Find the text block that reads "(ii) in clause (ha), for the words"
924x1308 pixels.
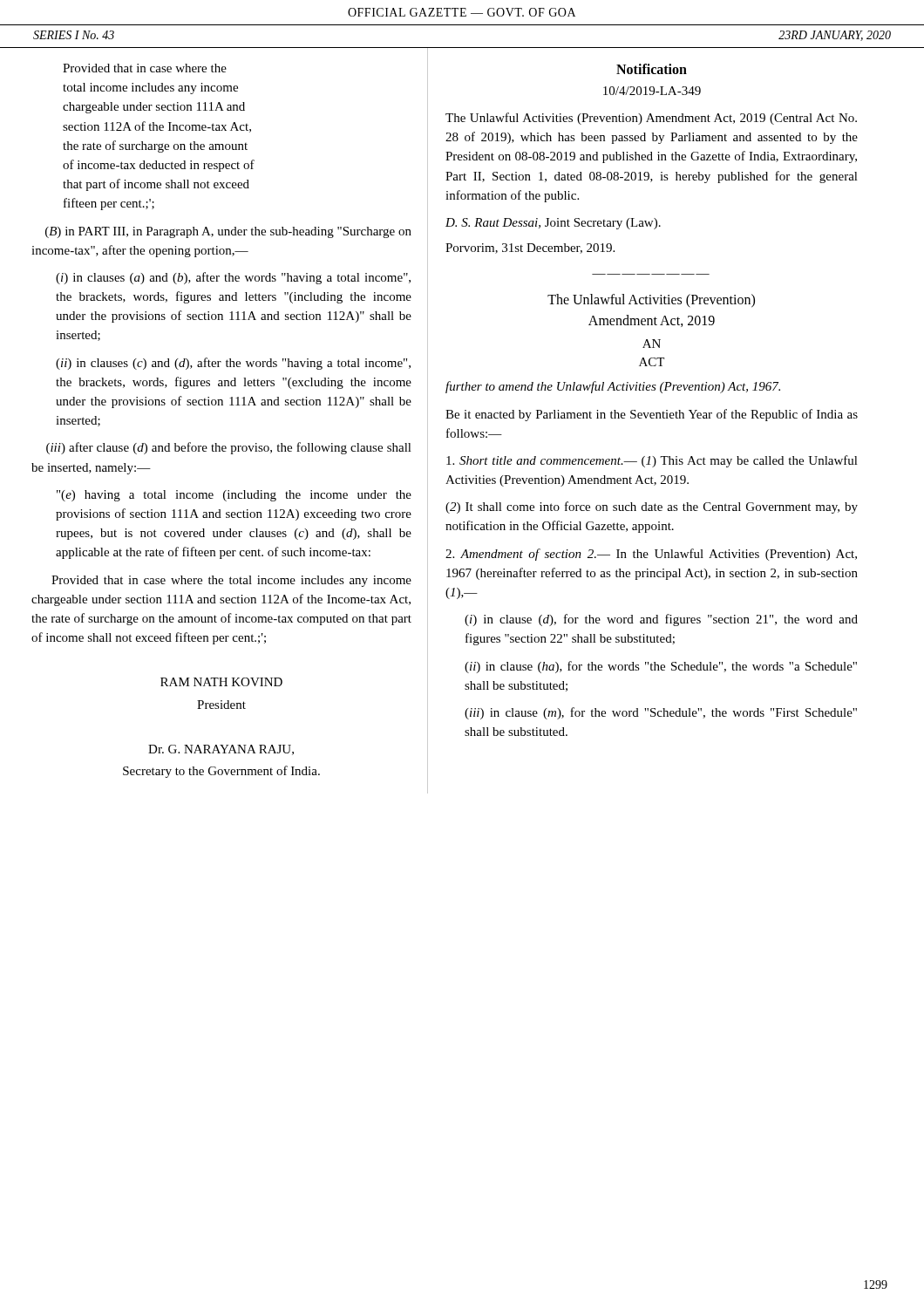coord(661,676)
